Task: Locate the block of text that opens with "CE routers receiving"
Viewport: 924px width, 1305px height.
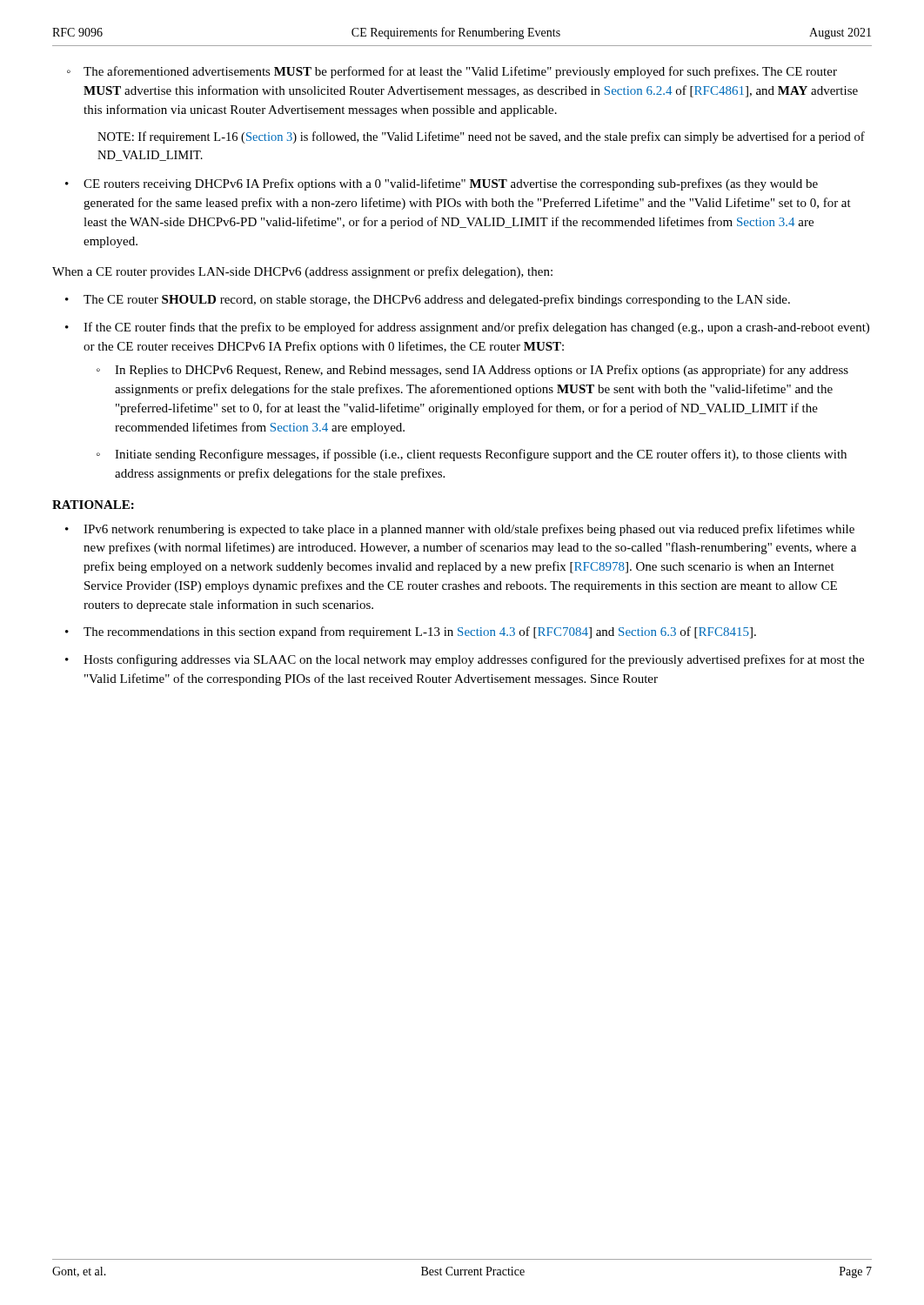Action: click(x=467, y=212)
